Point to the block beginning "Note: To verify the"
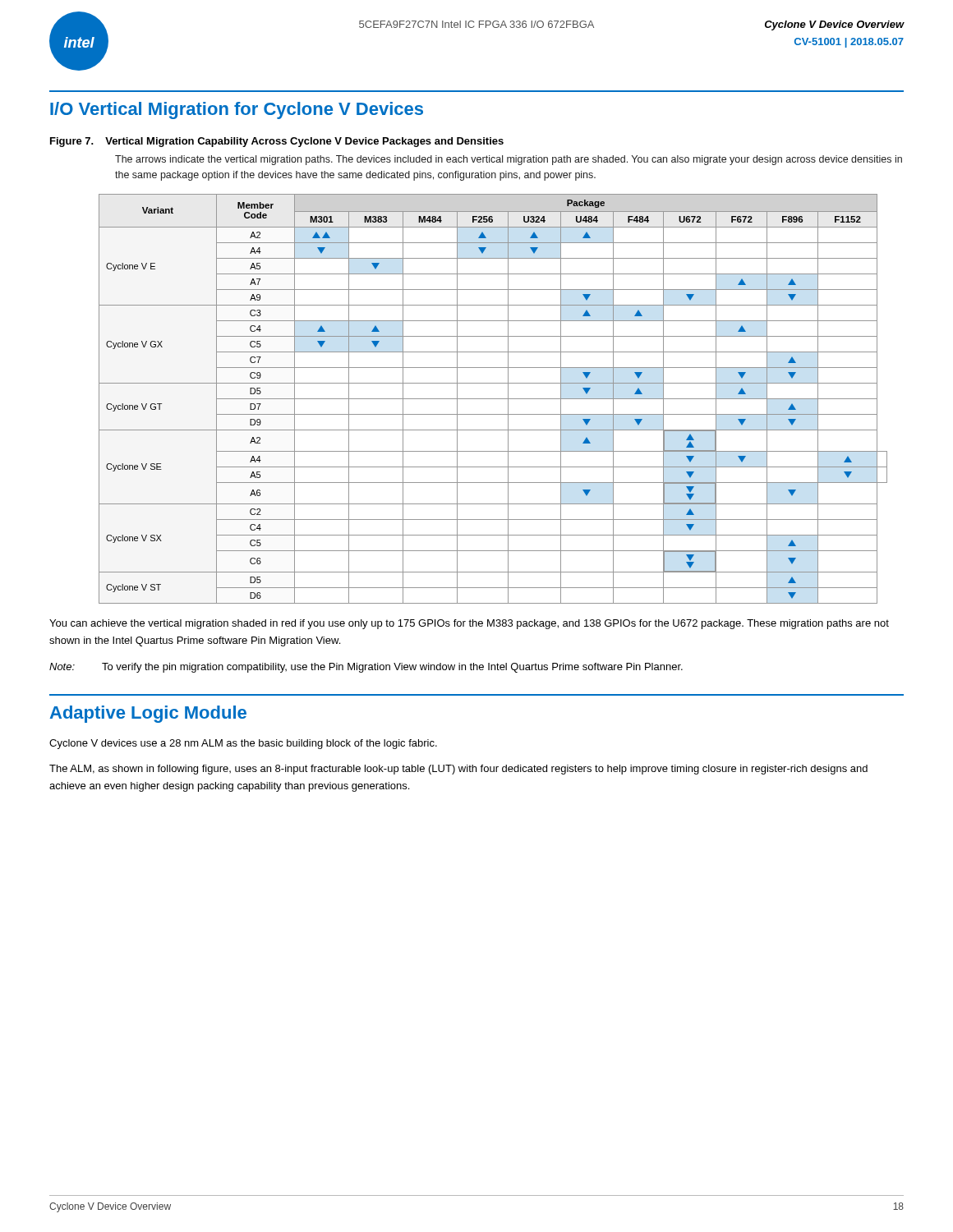Image resolution: width=953 pixels, height=1232 pixels. [x=366, y=668]
